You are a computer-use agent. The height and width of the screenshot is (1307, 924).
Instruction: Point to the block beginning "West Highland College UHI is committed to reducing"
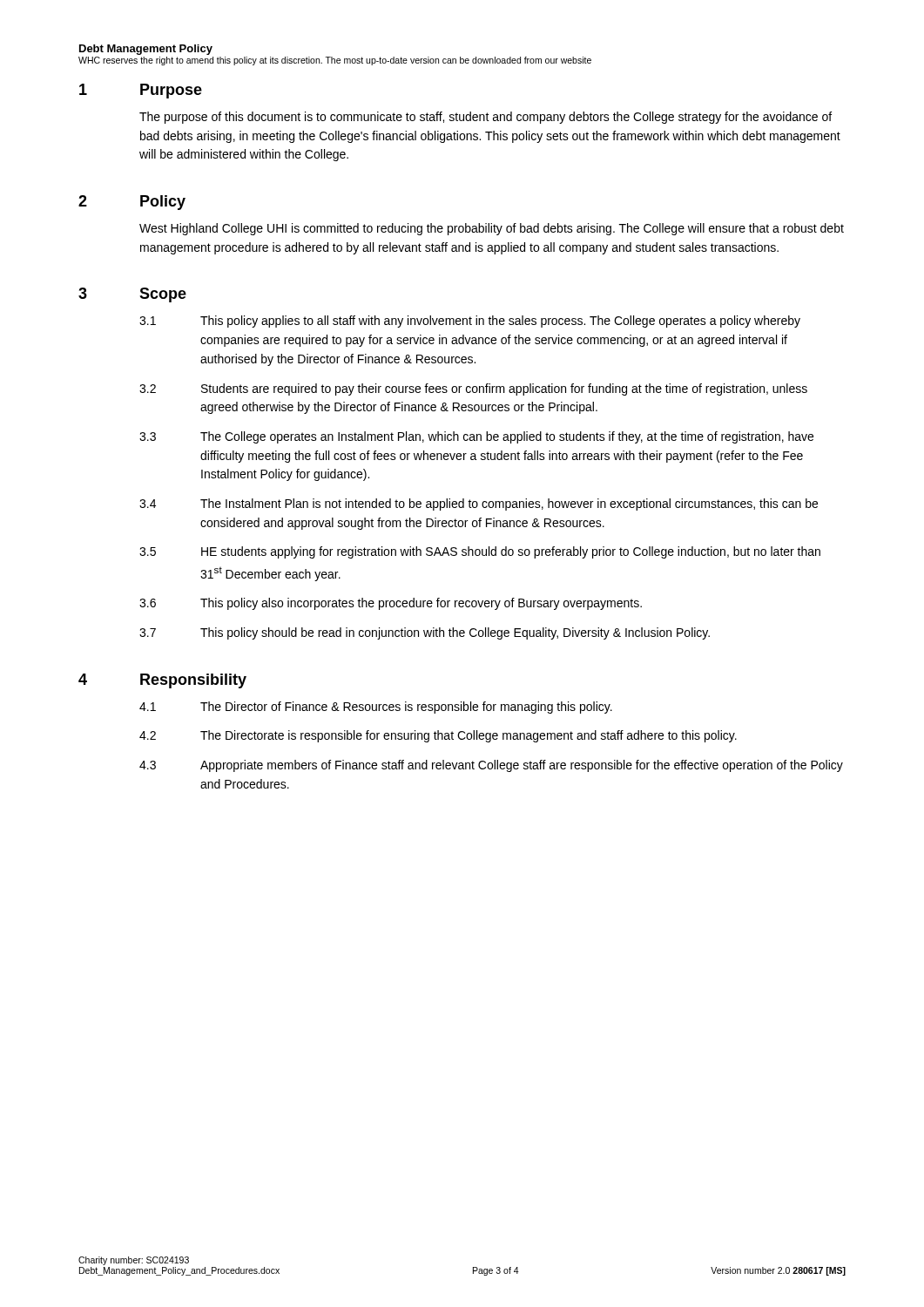[x=492, y=238]
